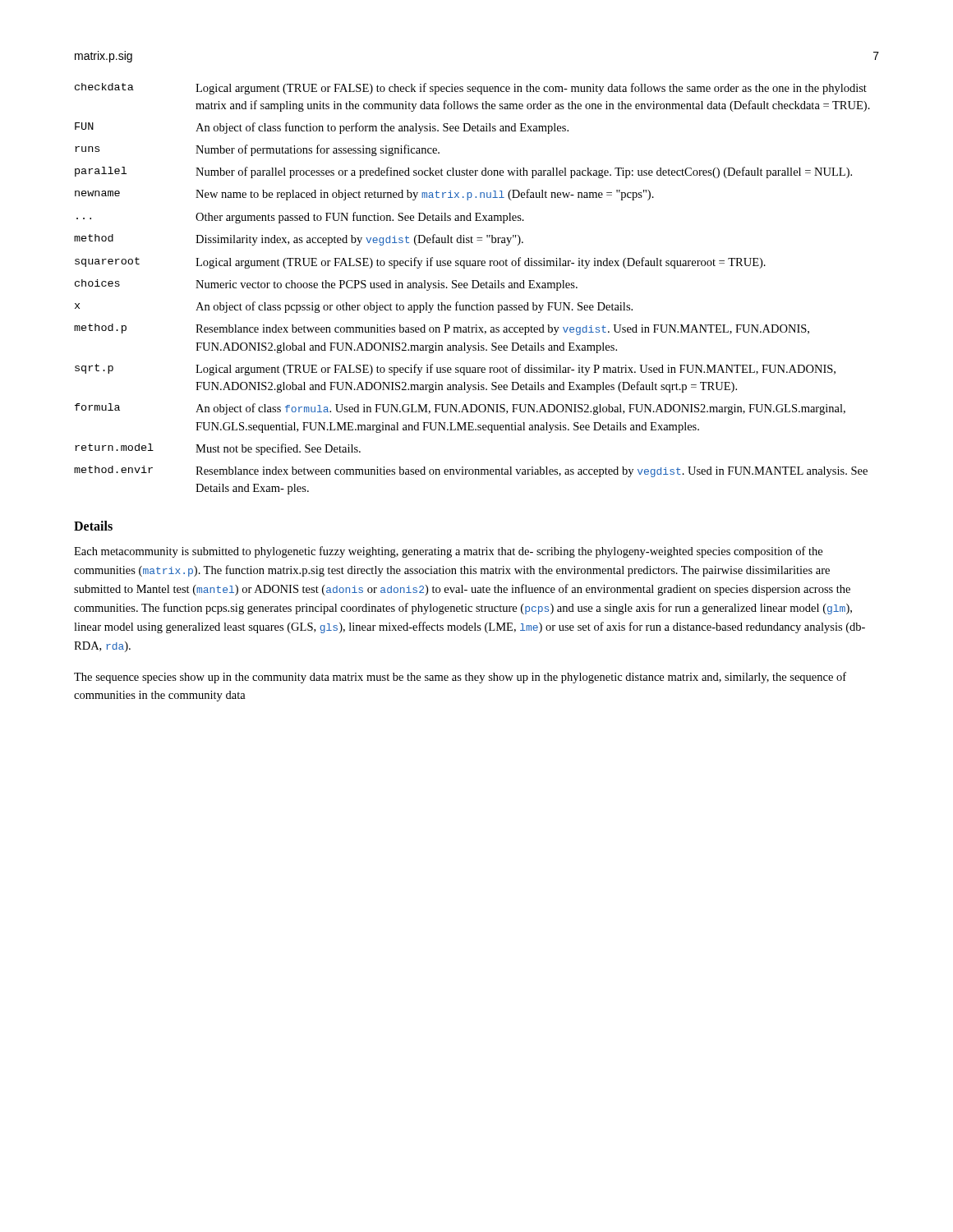Select the list item that says "parallel Number of parallel processes"

click(x=476, y=172)
